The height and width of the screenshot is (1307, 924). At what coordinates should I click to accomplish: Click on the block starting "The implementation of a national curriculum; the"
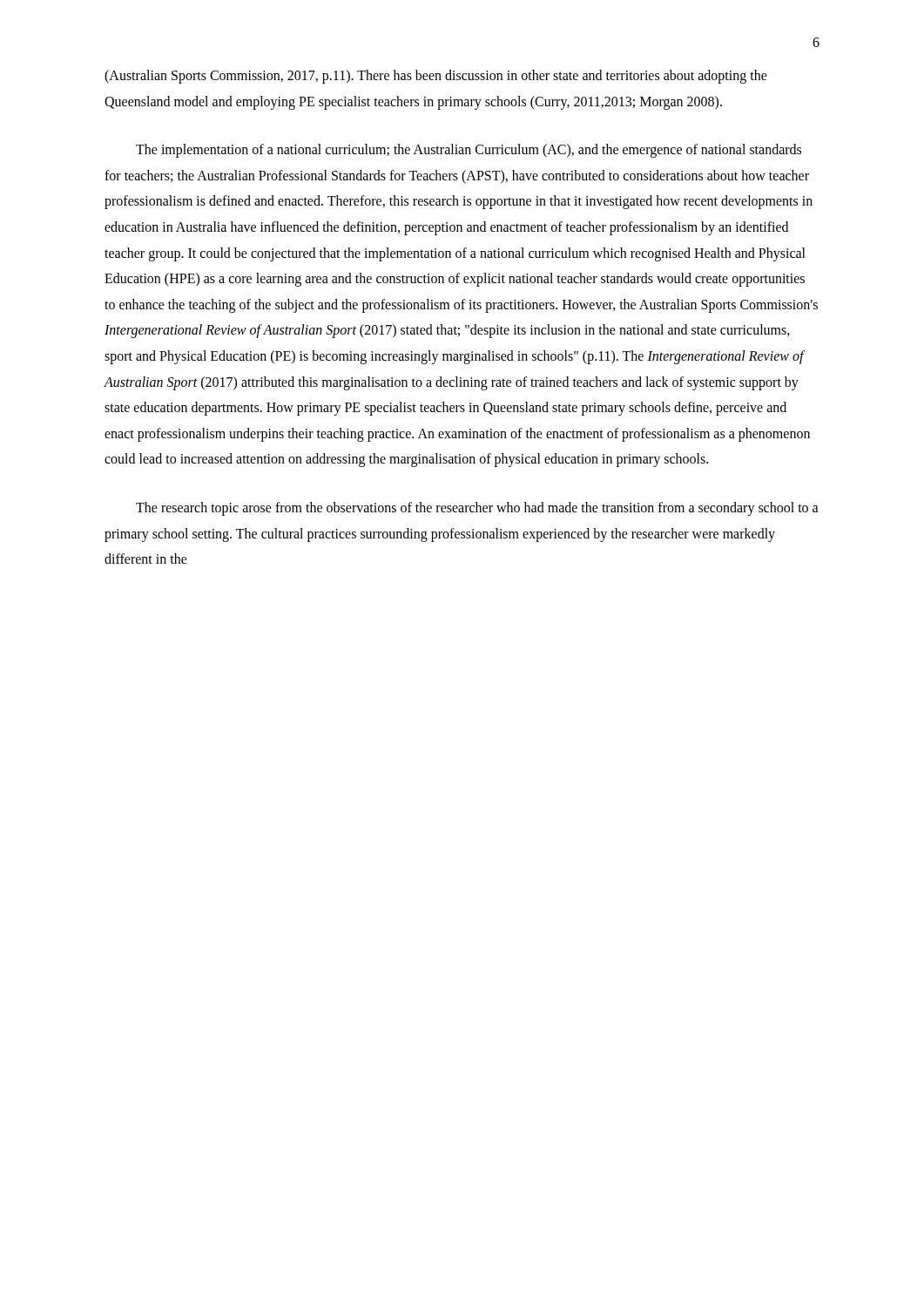coord(462,305)
